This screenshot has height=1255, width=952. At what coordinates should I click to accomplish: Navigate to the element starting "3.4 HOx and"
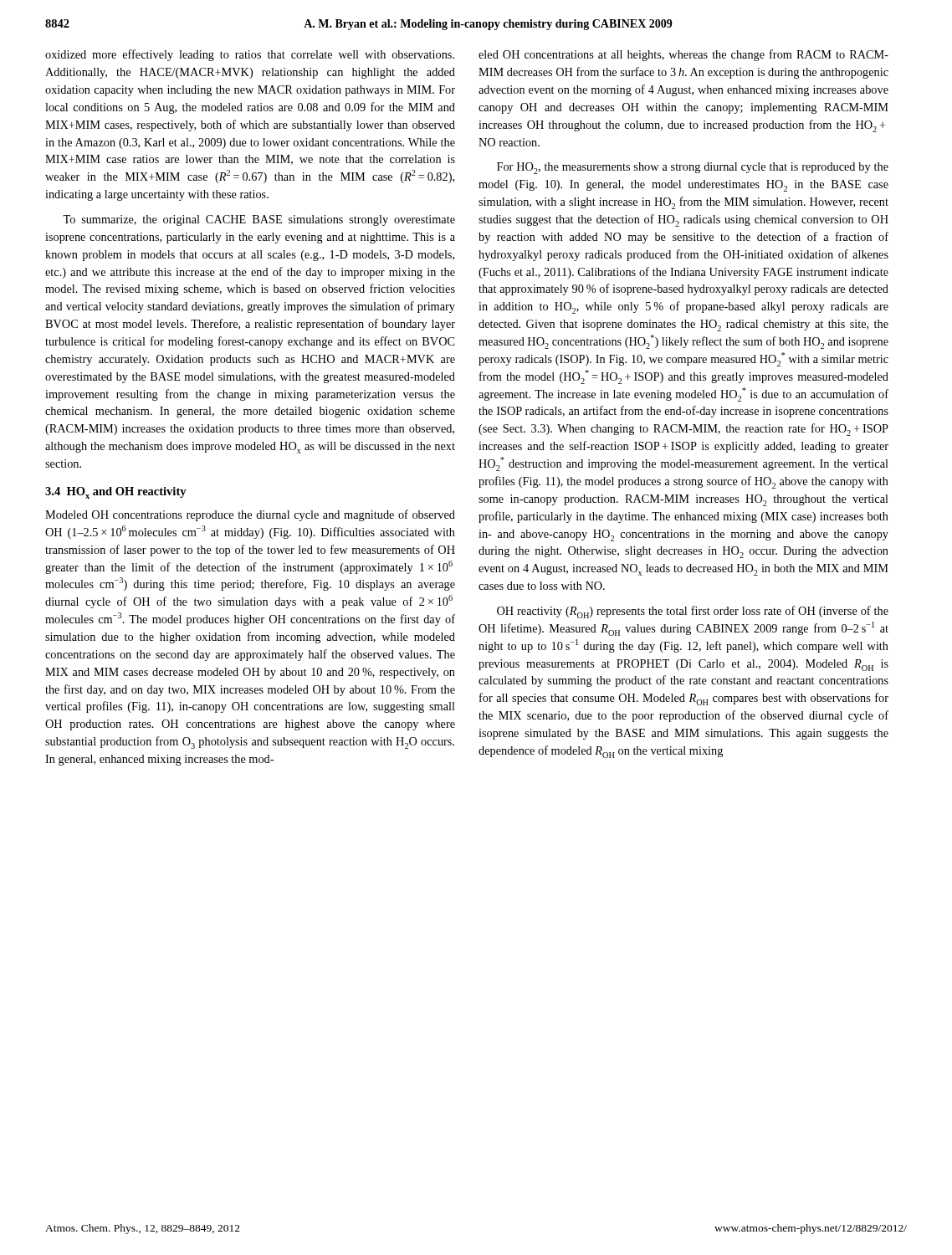coord(116,492)
